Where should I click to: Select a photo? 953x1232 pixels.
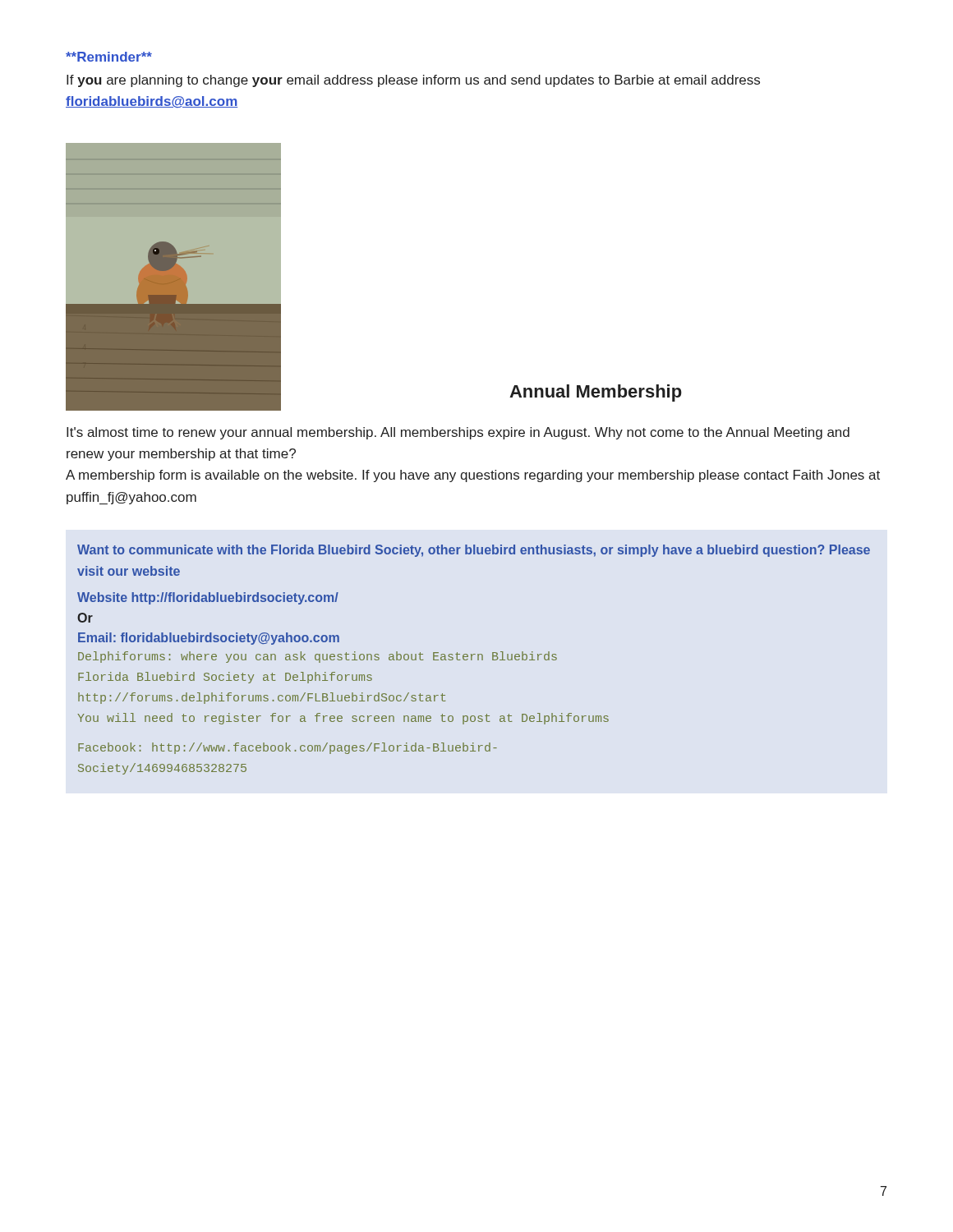point(173,277)
